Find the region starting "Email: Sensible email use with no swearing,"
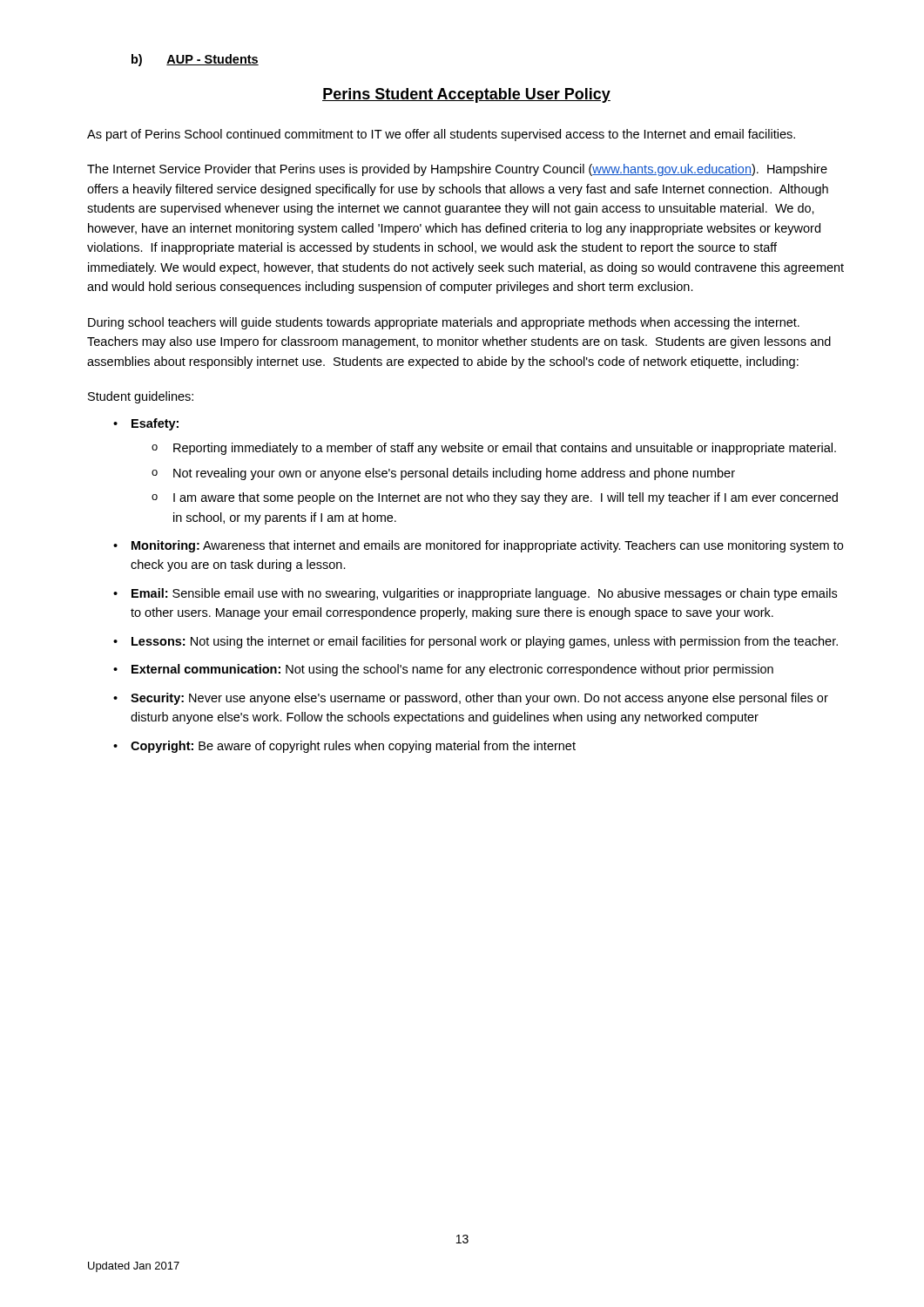This screenshot has width=924, height=1307. [484, 603]
